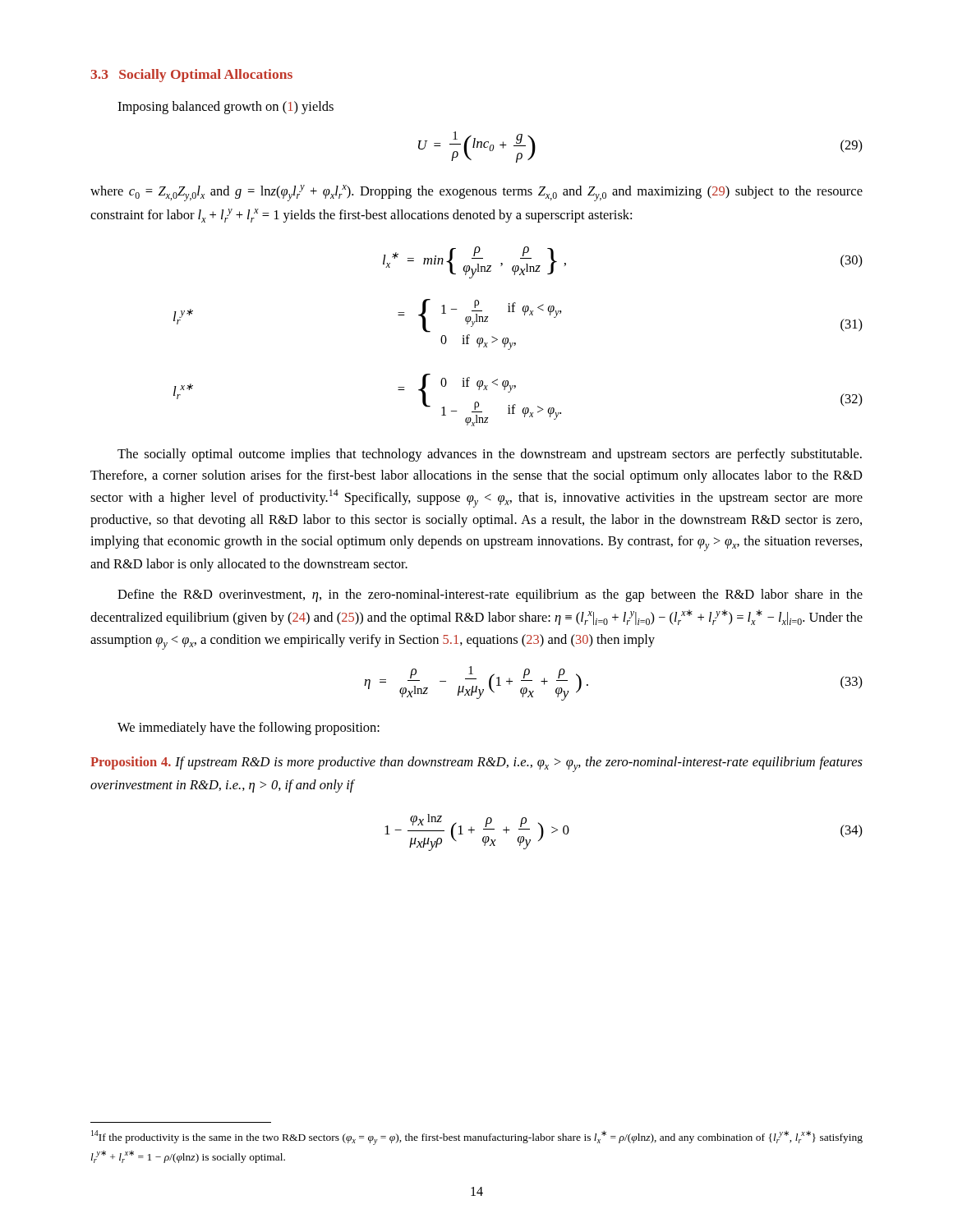
Task: Locate the text that says "We immediately have the following proposition:"
Action: 249,729
